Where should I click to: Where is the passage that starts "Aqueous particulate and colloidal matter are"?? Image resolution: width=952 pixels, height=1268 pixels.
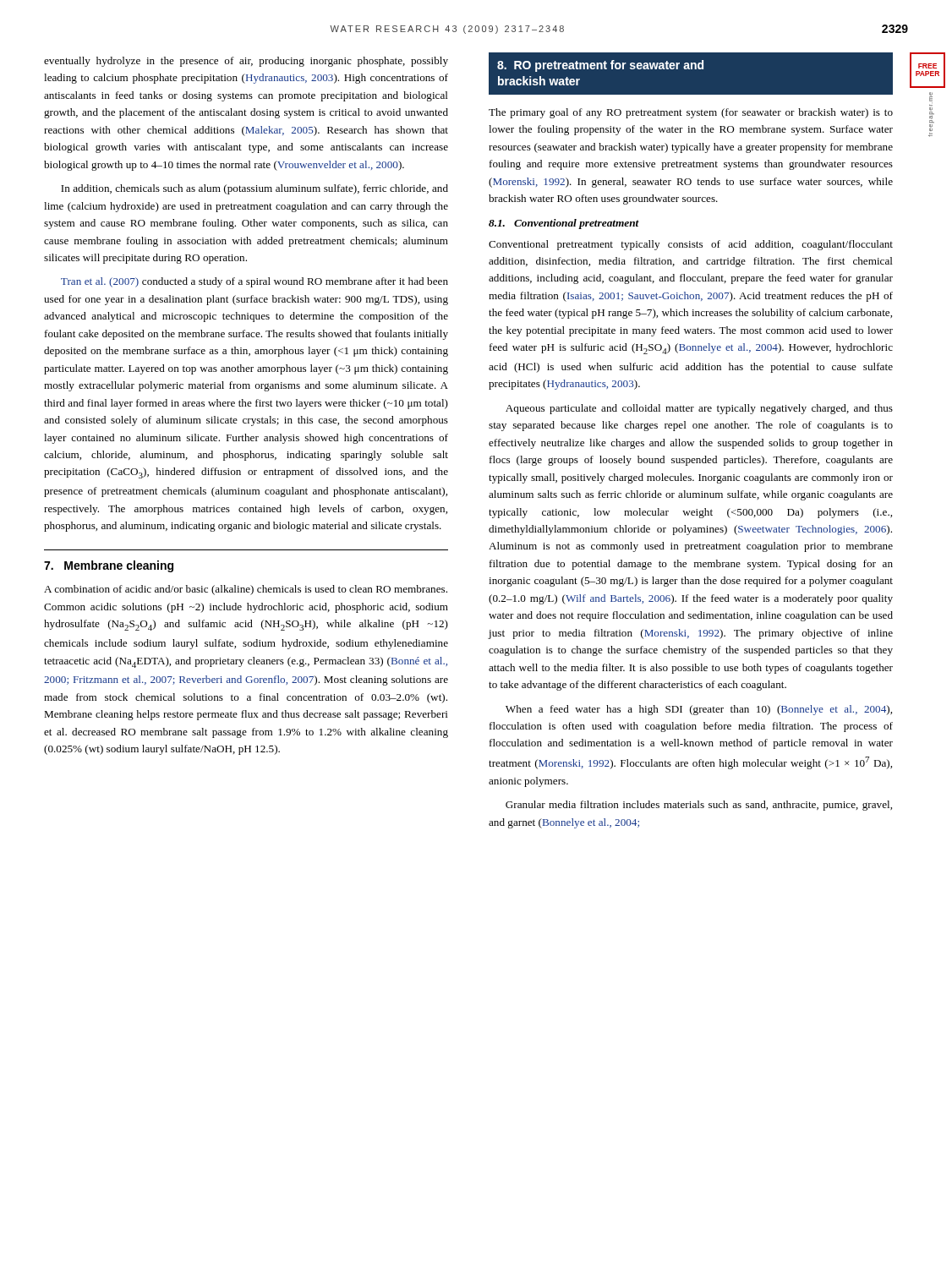coord(691,547)
